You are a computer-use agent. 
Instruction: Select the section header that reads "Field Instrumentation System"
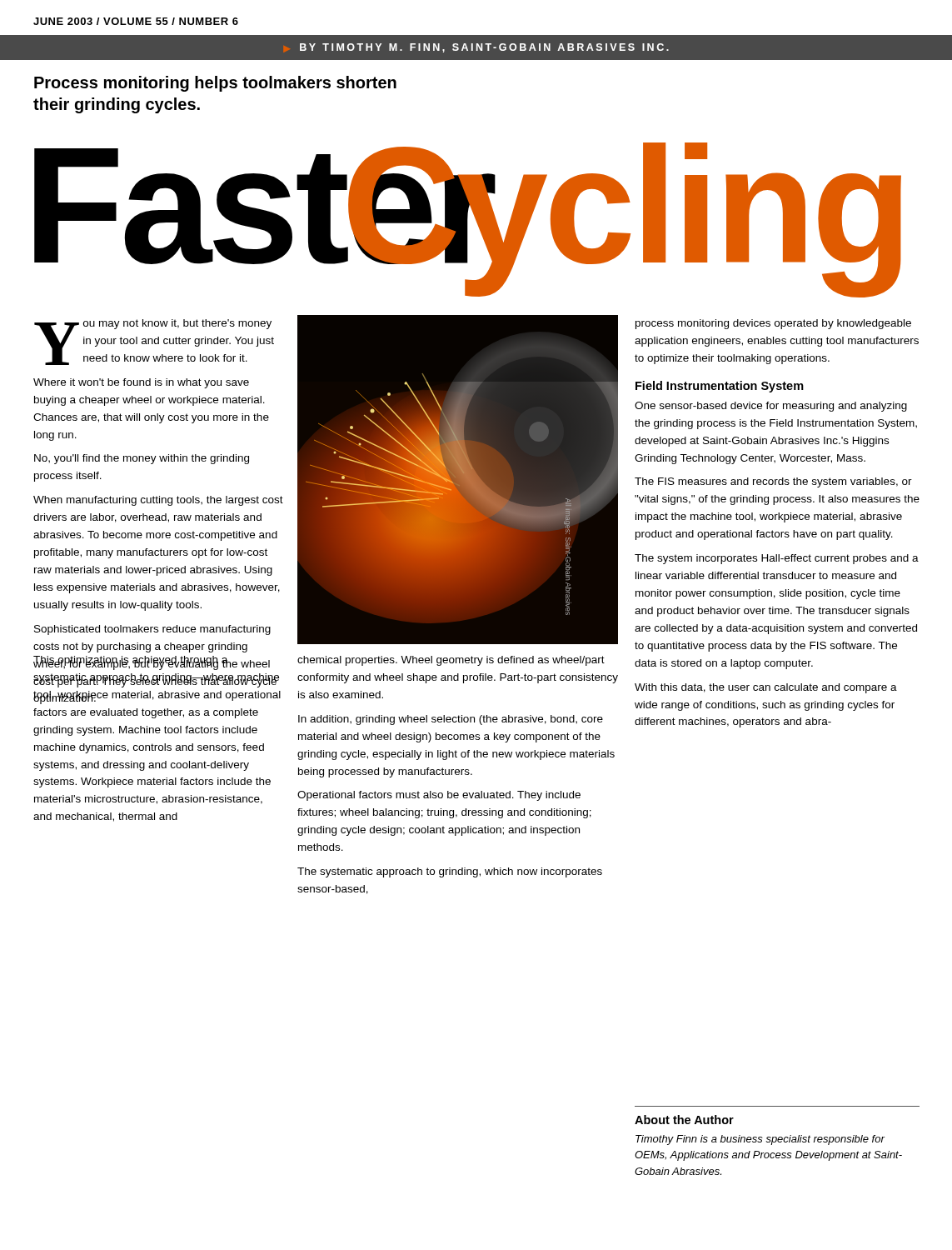click(719, 386)
